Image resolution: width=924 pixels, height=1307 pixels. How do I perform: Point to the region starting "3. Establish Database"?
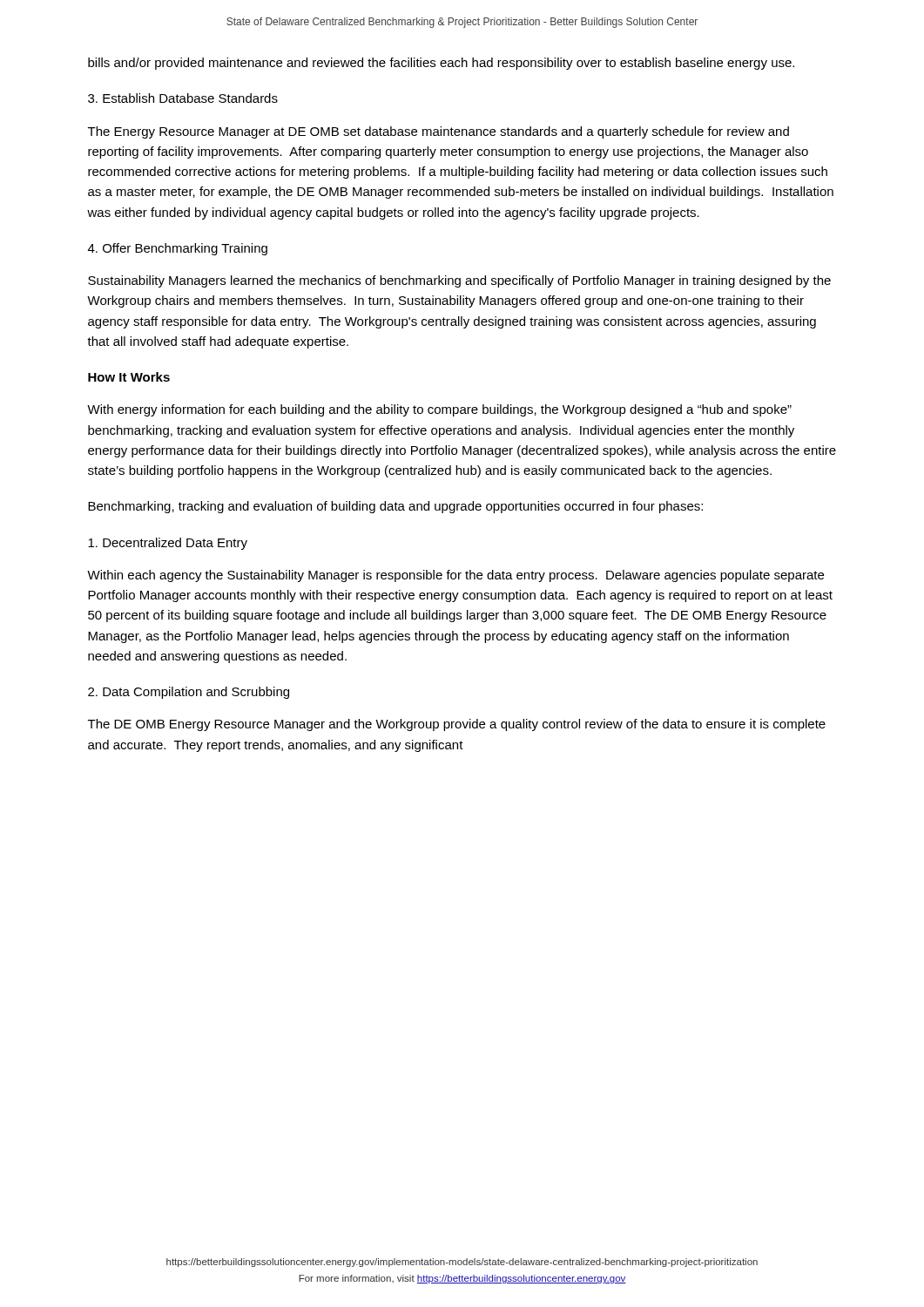183,98
